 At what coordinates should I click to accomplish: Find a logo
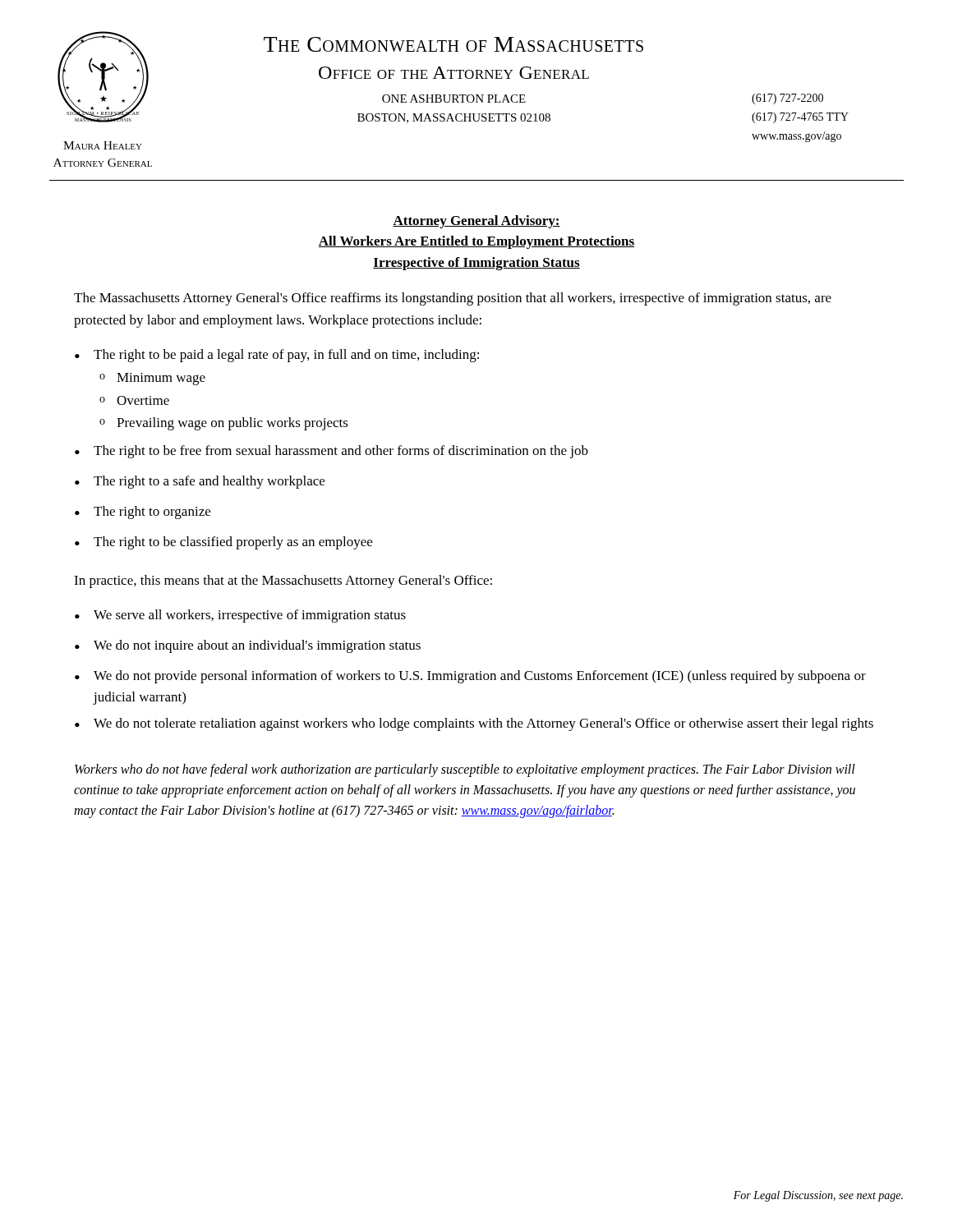103,78
